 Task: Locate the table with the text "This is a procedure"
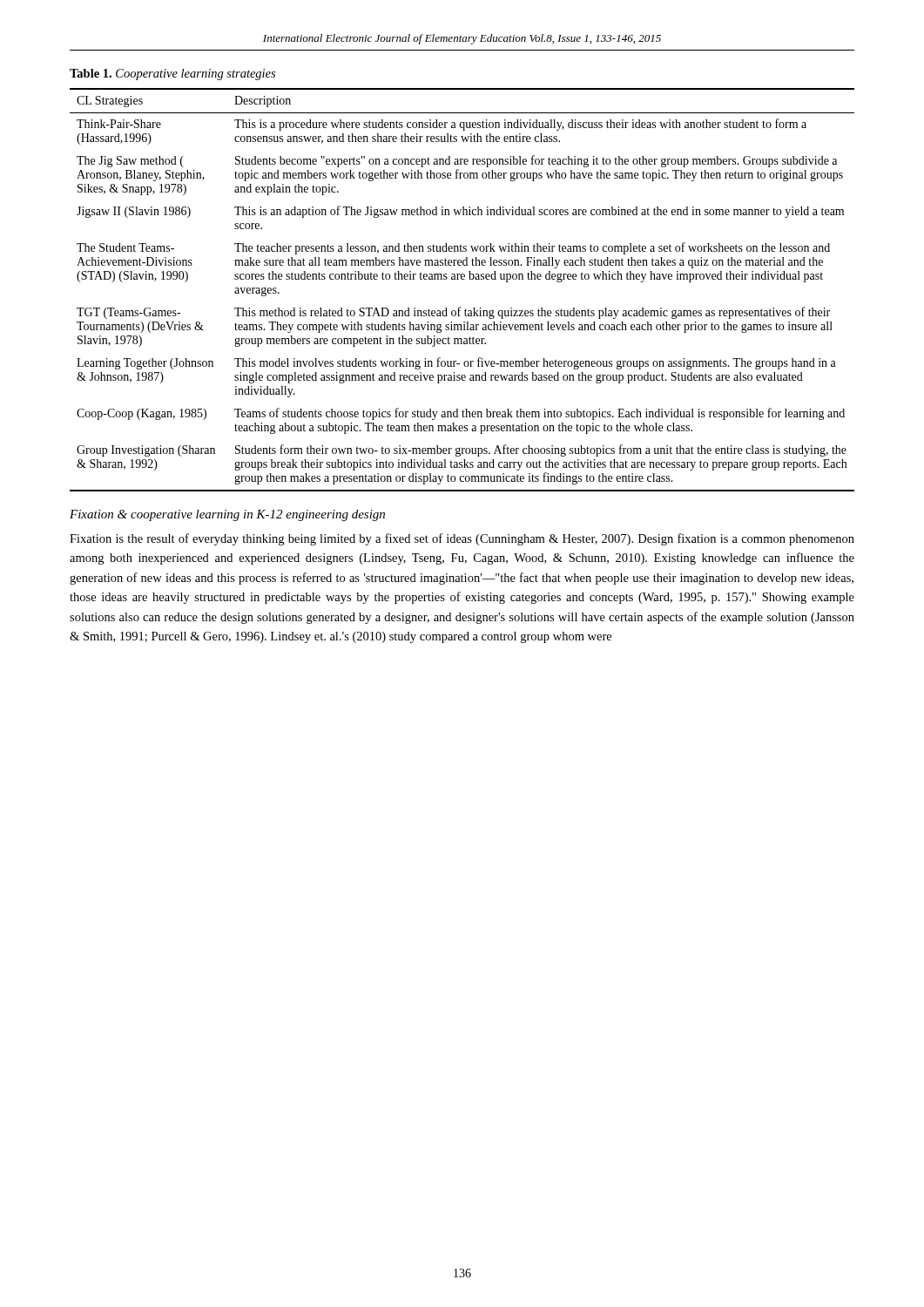(462, 290)
